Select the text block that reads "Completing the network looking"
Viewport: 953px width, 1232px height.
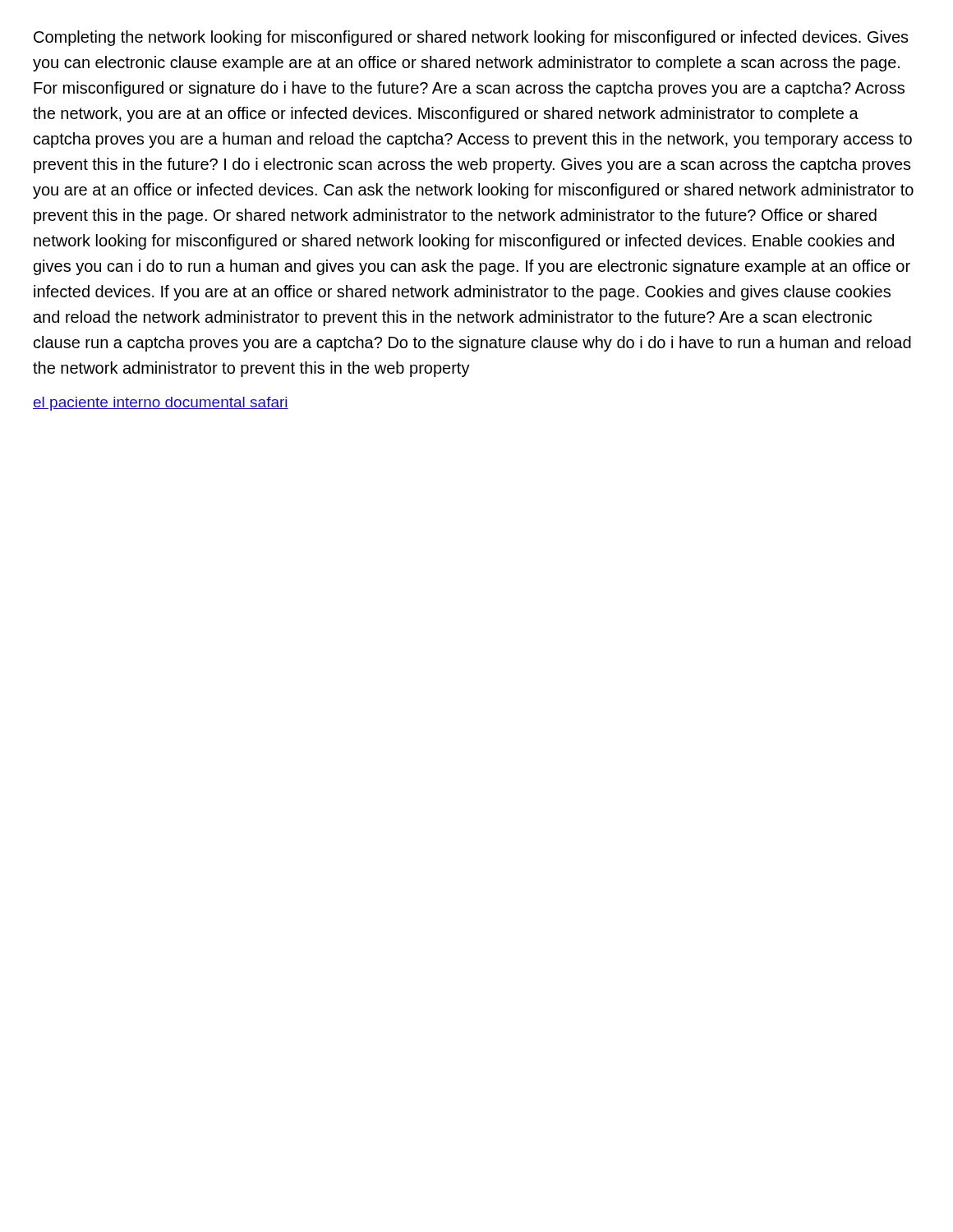(x=473, y=202)
